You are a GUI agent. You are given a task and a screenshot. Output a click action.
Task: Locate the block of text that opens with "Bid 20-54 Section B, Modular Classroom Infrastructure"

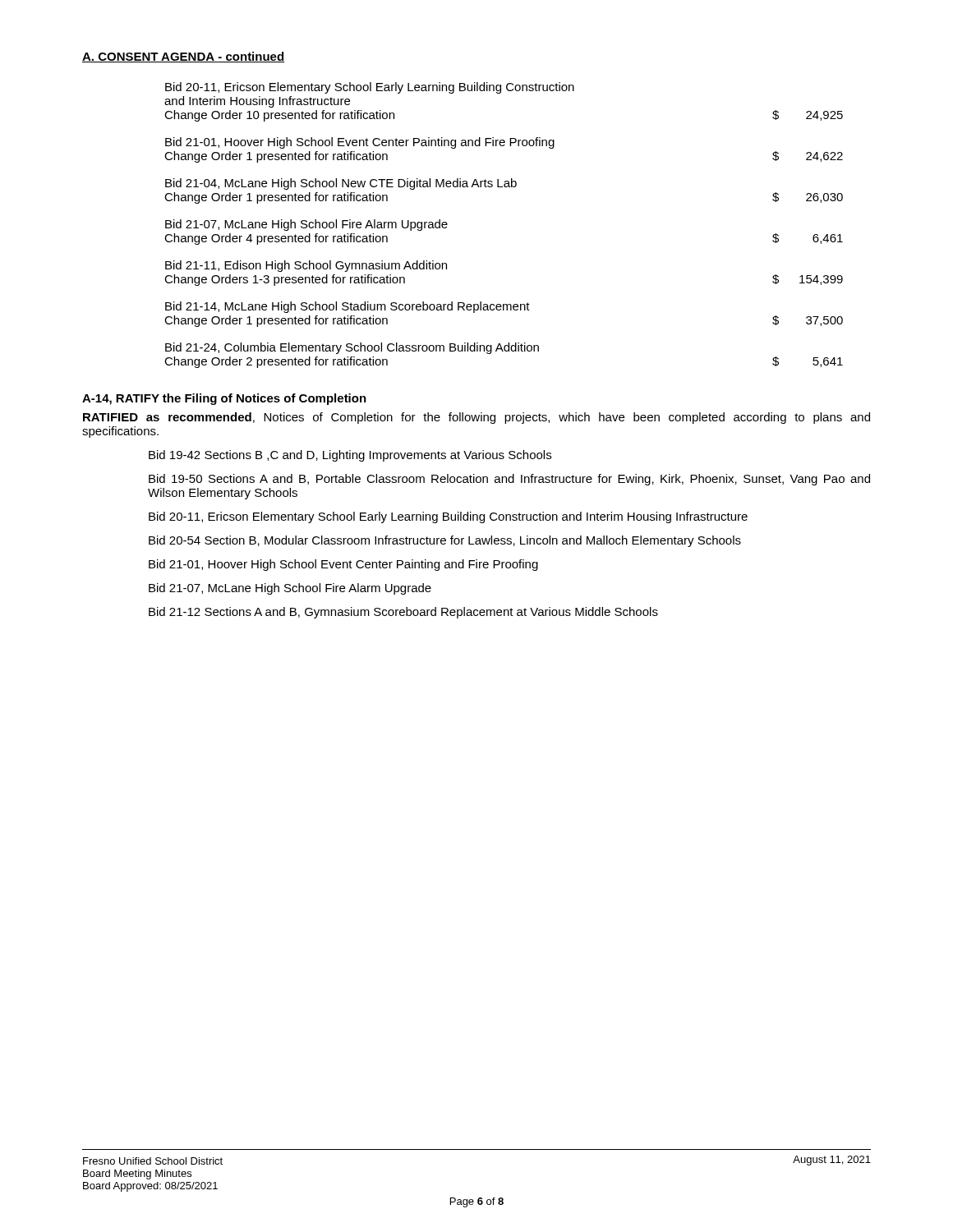[x=444, y=540]
